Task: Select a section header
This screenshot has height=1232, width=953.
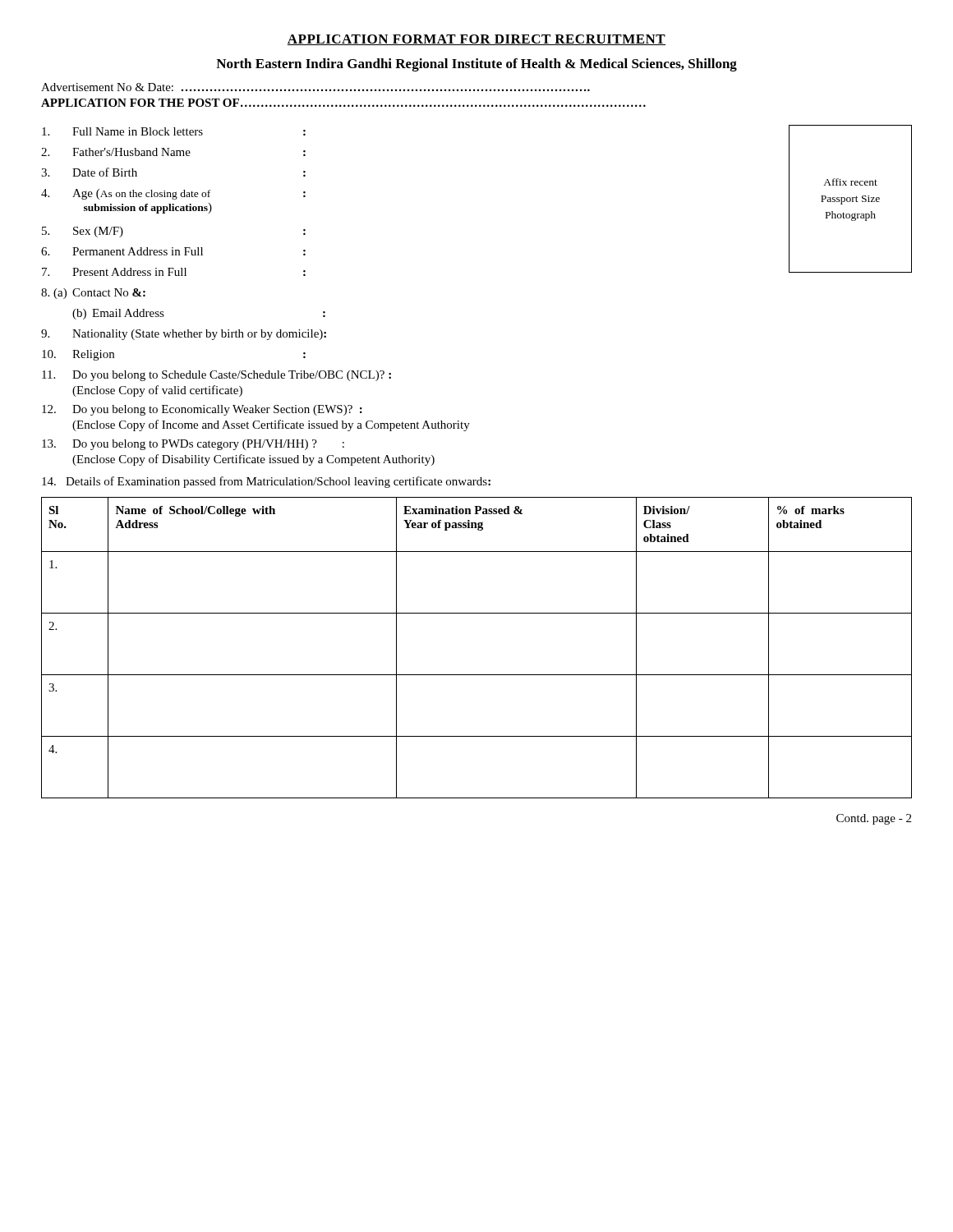Action: (476, 64)
